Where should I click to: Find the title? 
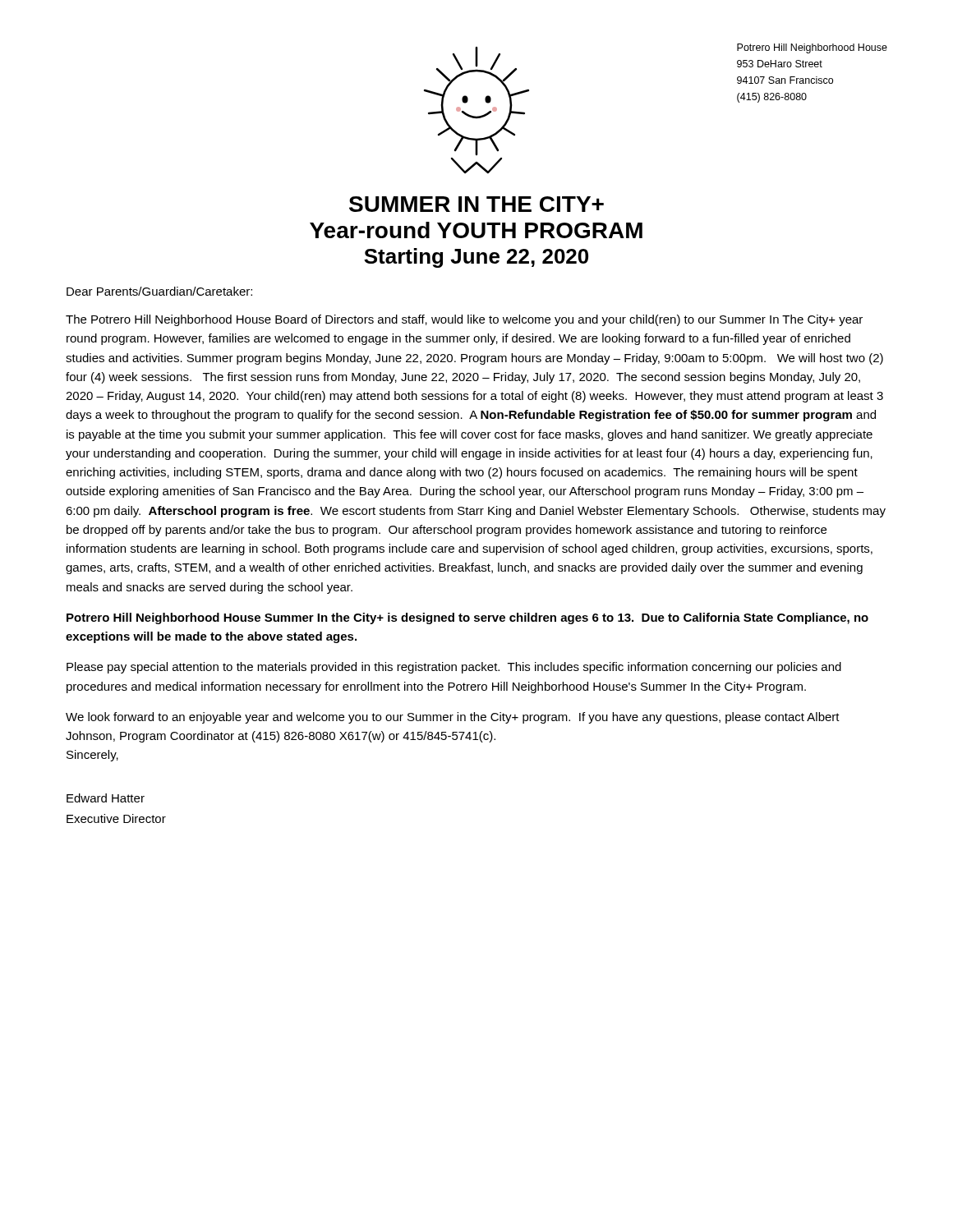476,230
